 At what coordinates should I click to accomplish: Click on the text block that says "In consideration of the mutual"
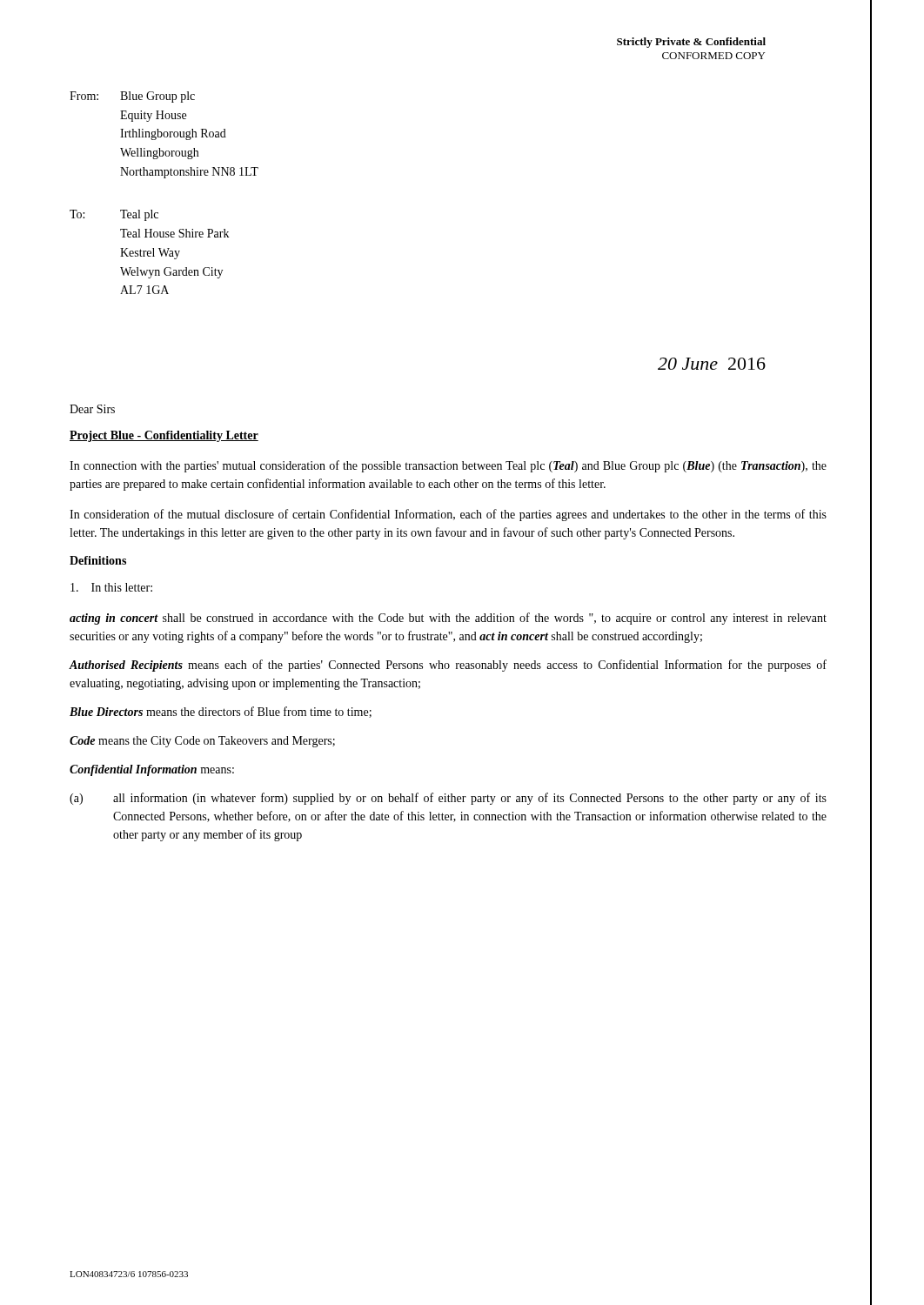pos(448,524)
